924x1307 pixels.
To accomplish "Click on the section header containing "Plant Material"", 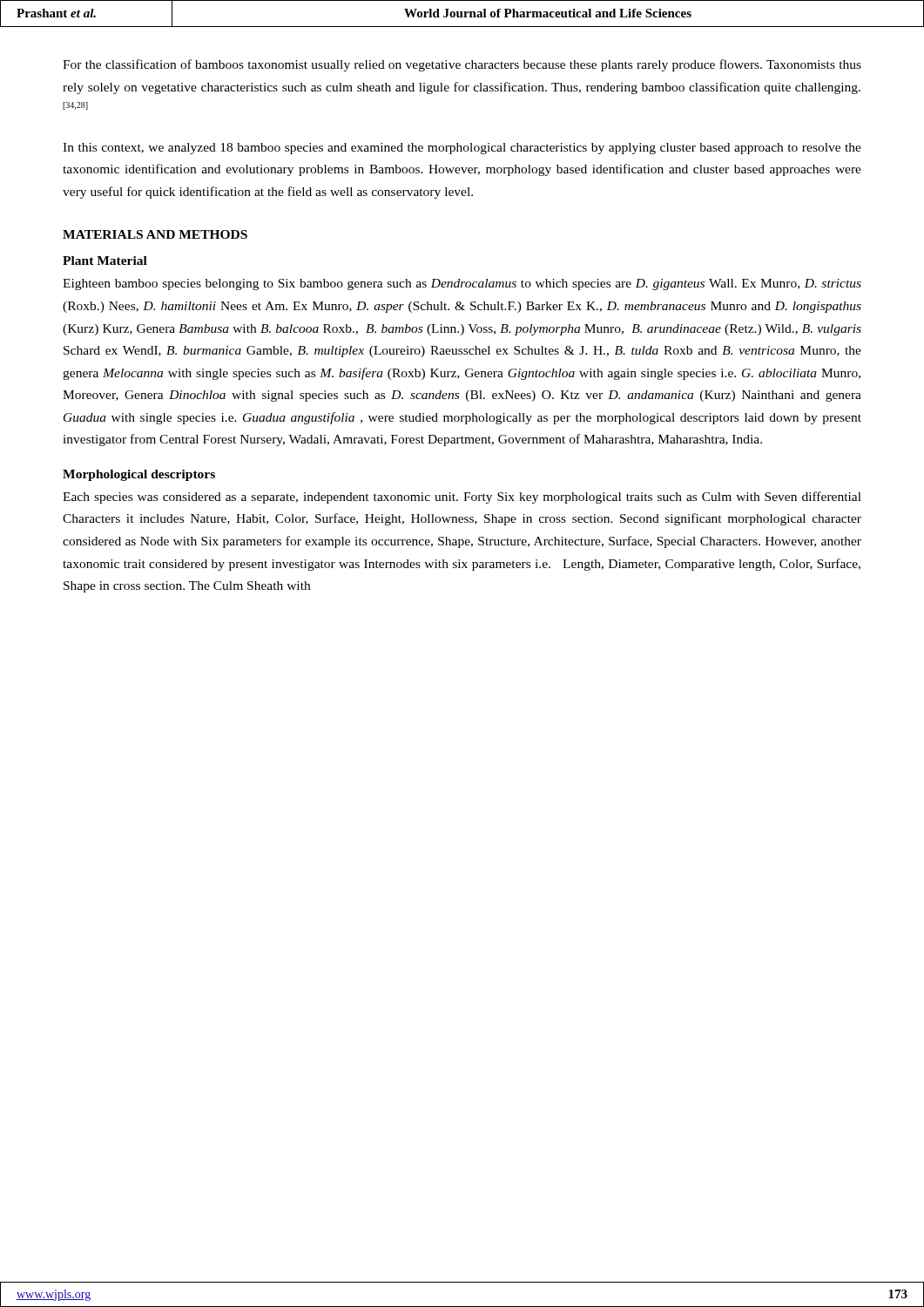I will coord(105,260).
